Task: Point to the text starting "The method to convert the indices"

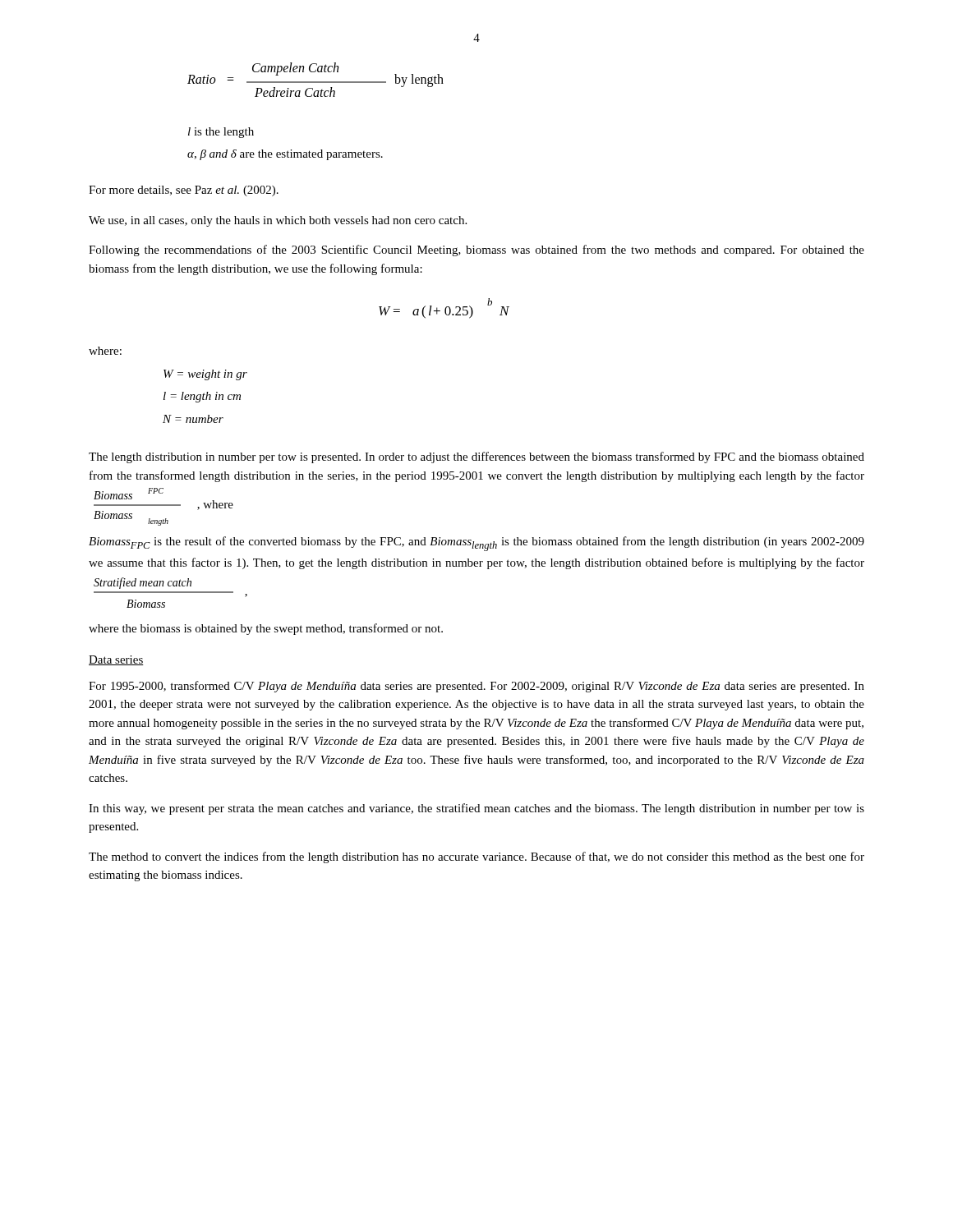Action: click(476, 866)
